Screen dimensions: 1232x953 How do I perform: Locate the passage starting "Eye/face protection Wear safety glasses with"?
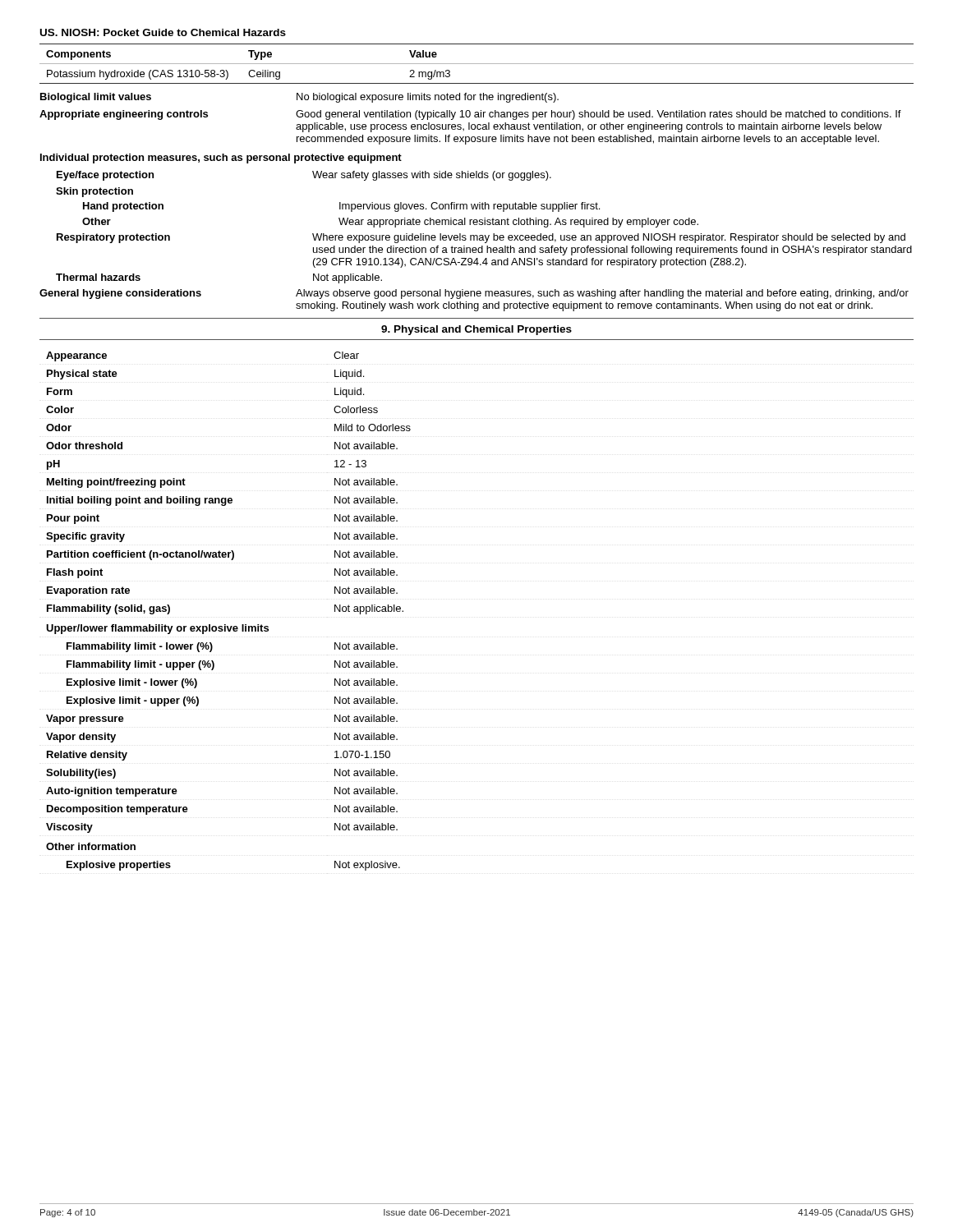[x=476, y=175]
